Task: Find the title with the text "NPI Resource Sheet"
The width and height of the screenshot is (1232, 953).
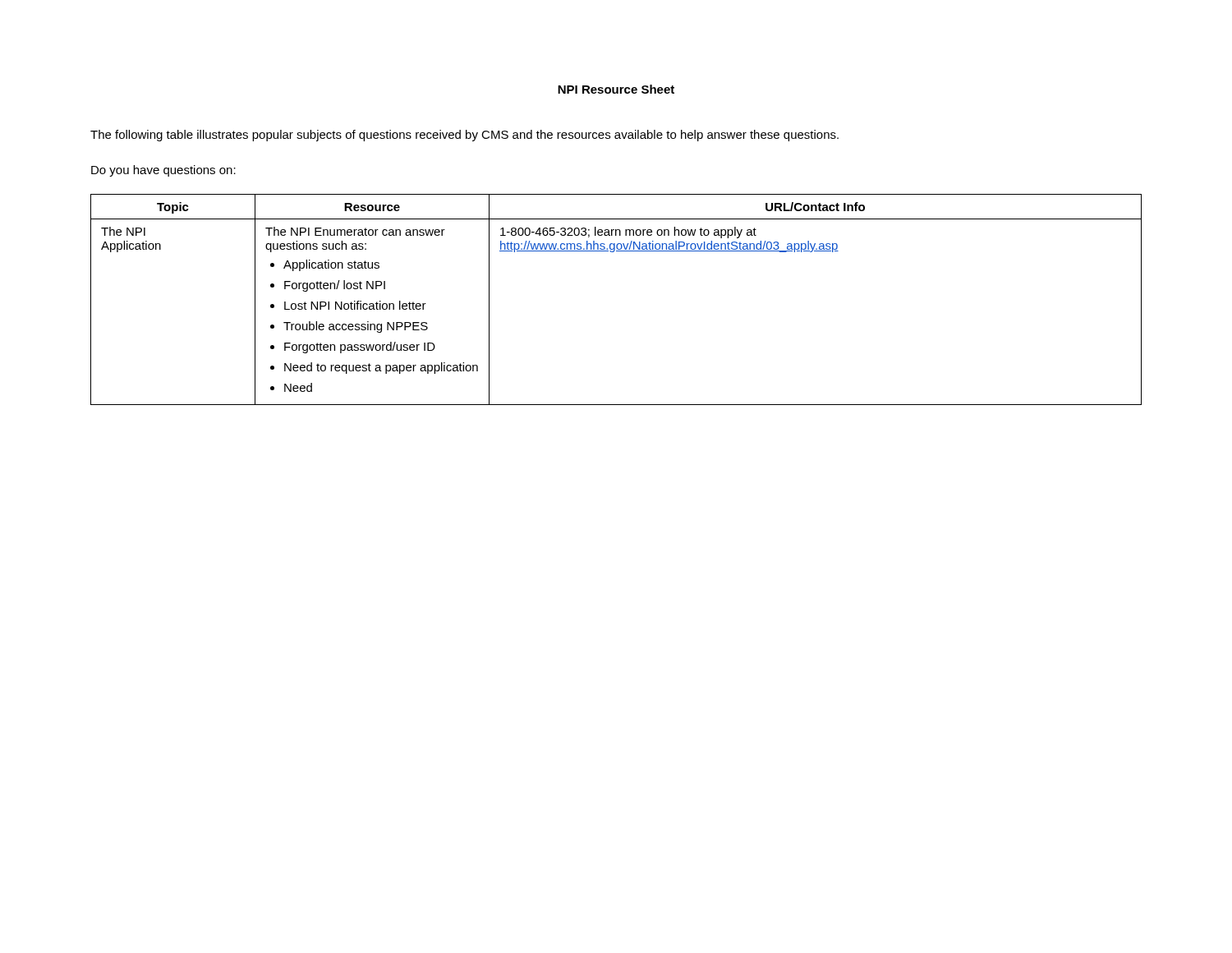Action: click(616, 89)
